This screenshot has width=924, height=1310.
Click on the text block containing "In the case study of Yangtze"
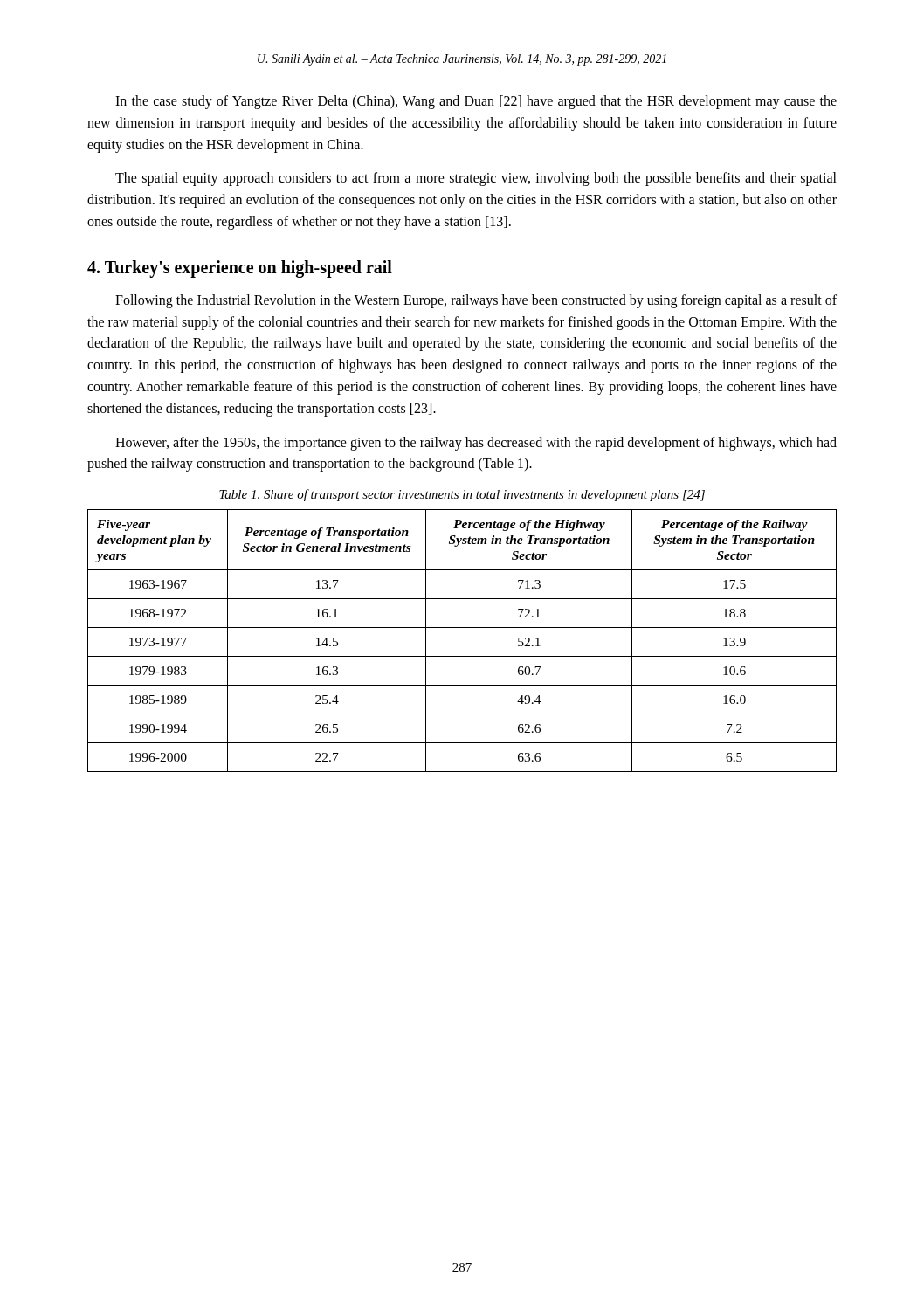pyautogui.click(x=462, y=122)
